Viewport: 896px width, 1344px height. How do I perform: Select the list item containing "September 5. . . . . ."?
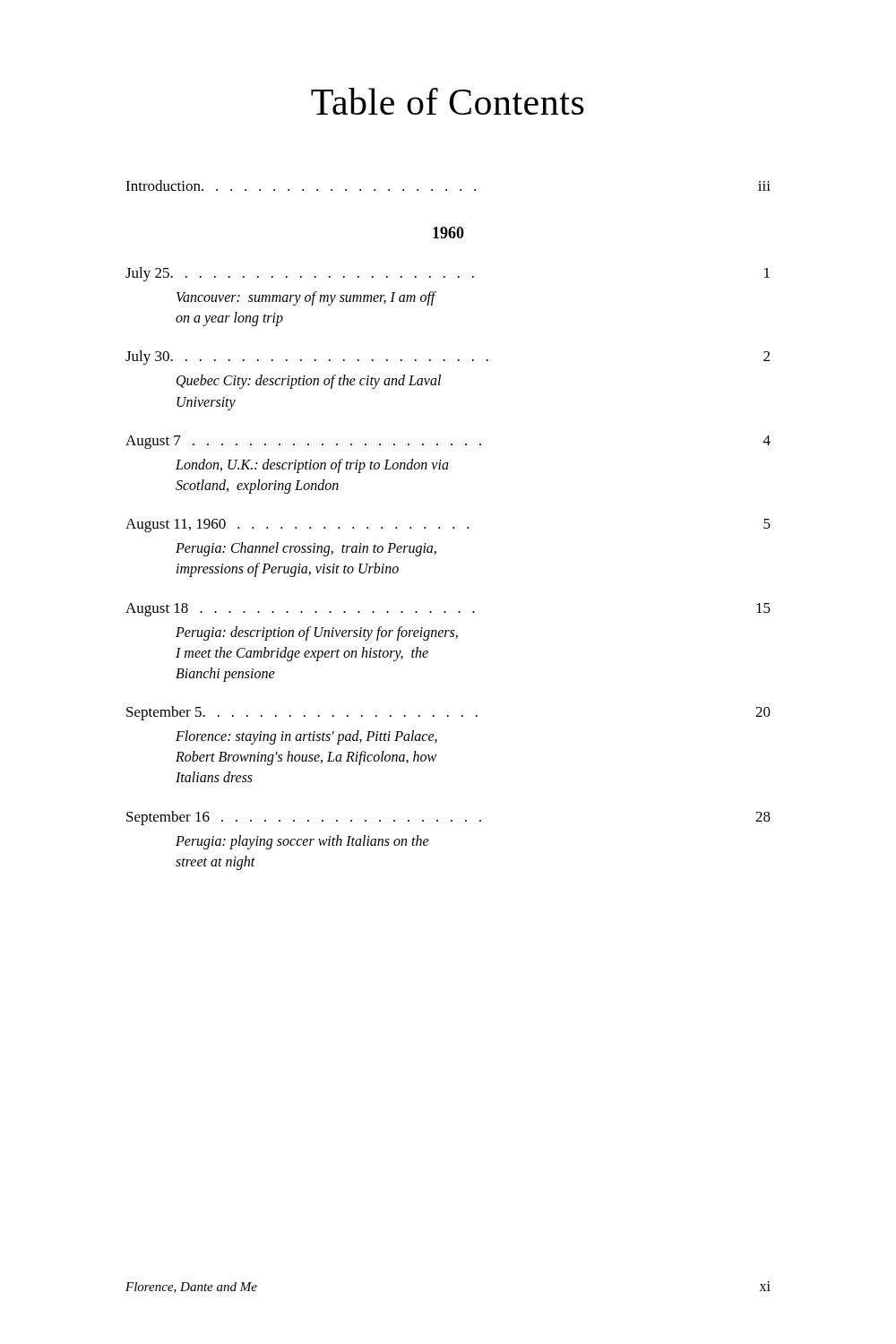click(448, 713)
